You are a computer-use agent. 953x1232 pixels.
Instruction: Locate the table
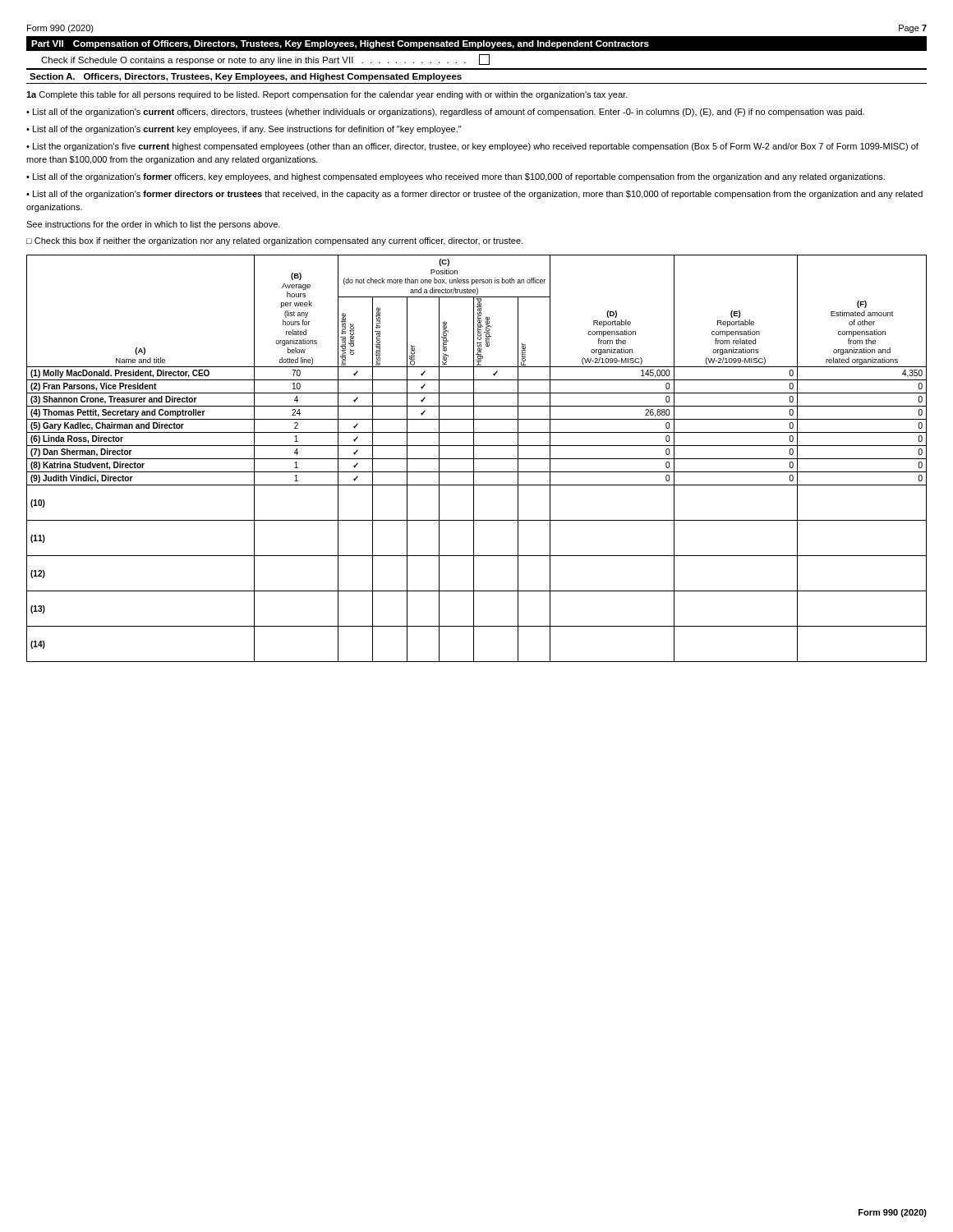[476, 458]
